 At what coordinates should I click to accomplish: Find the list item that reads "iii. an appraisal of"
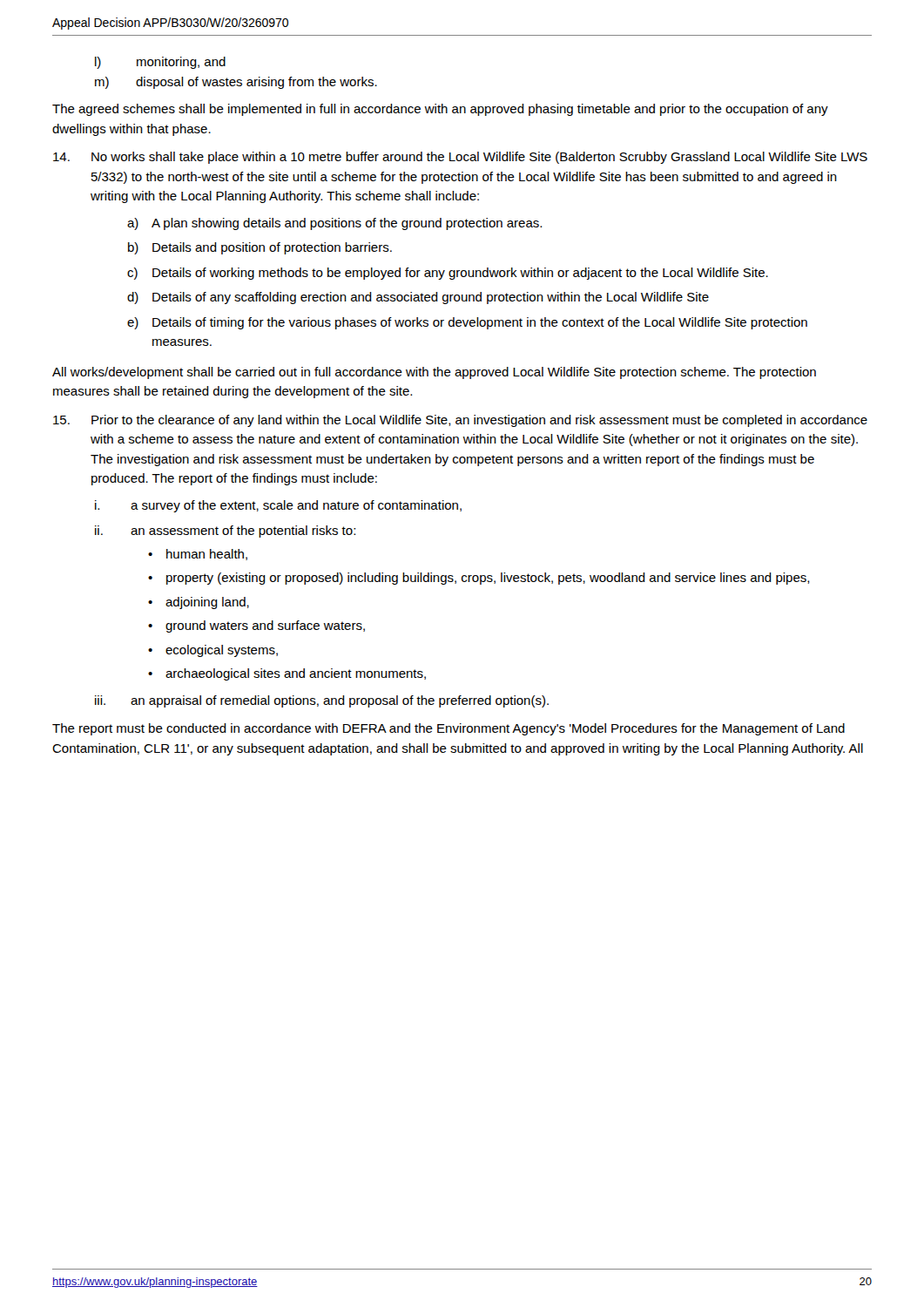click(322, 700)
